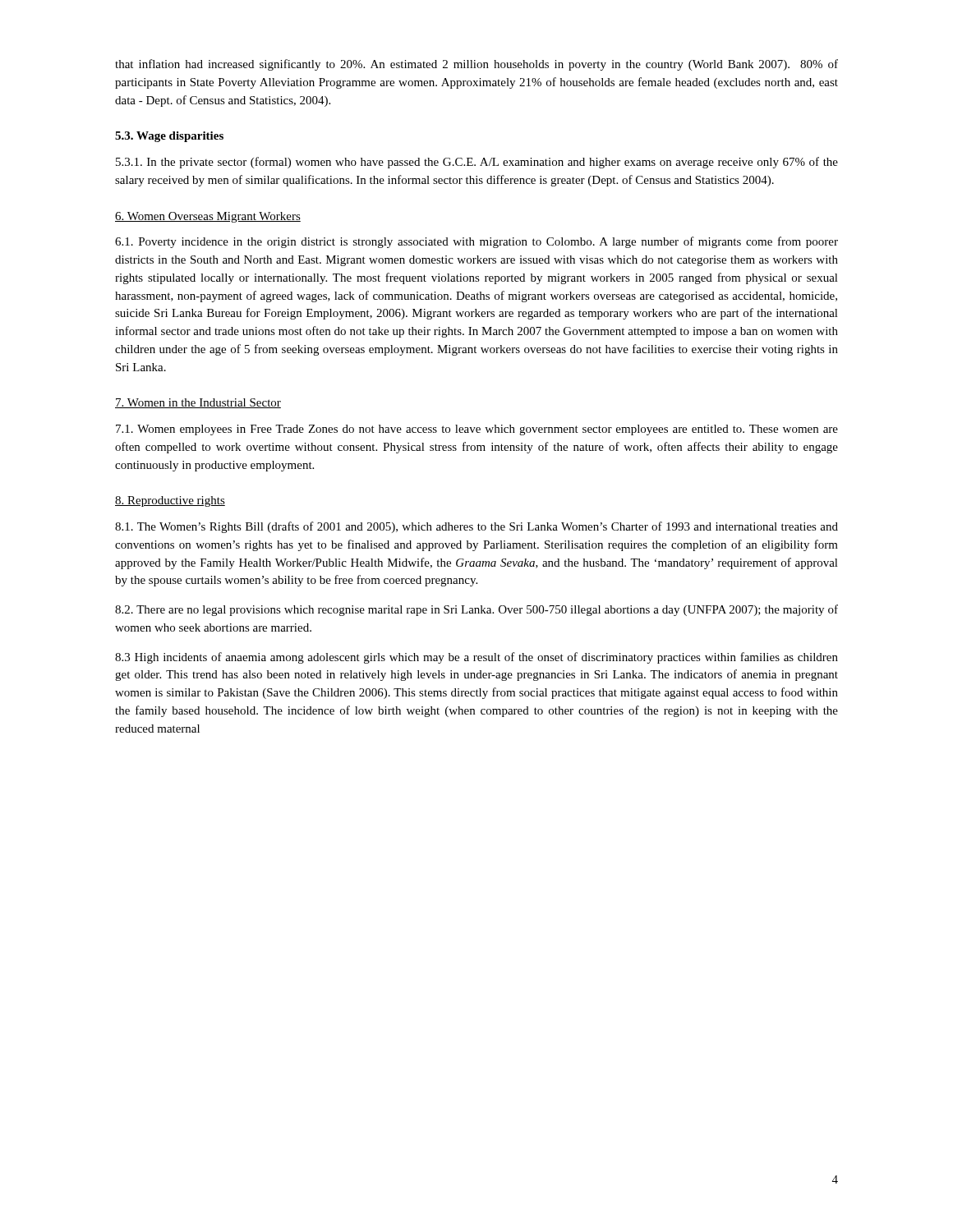953x1232 pixels.
Task: Locate the element starting "3 High incidents of anaemia among adolescent girls"
Action: click(x=476, y=693)
